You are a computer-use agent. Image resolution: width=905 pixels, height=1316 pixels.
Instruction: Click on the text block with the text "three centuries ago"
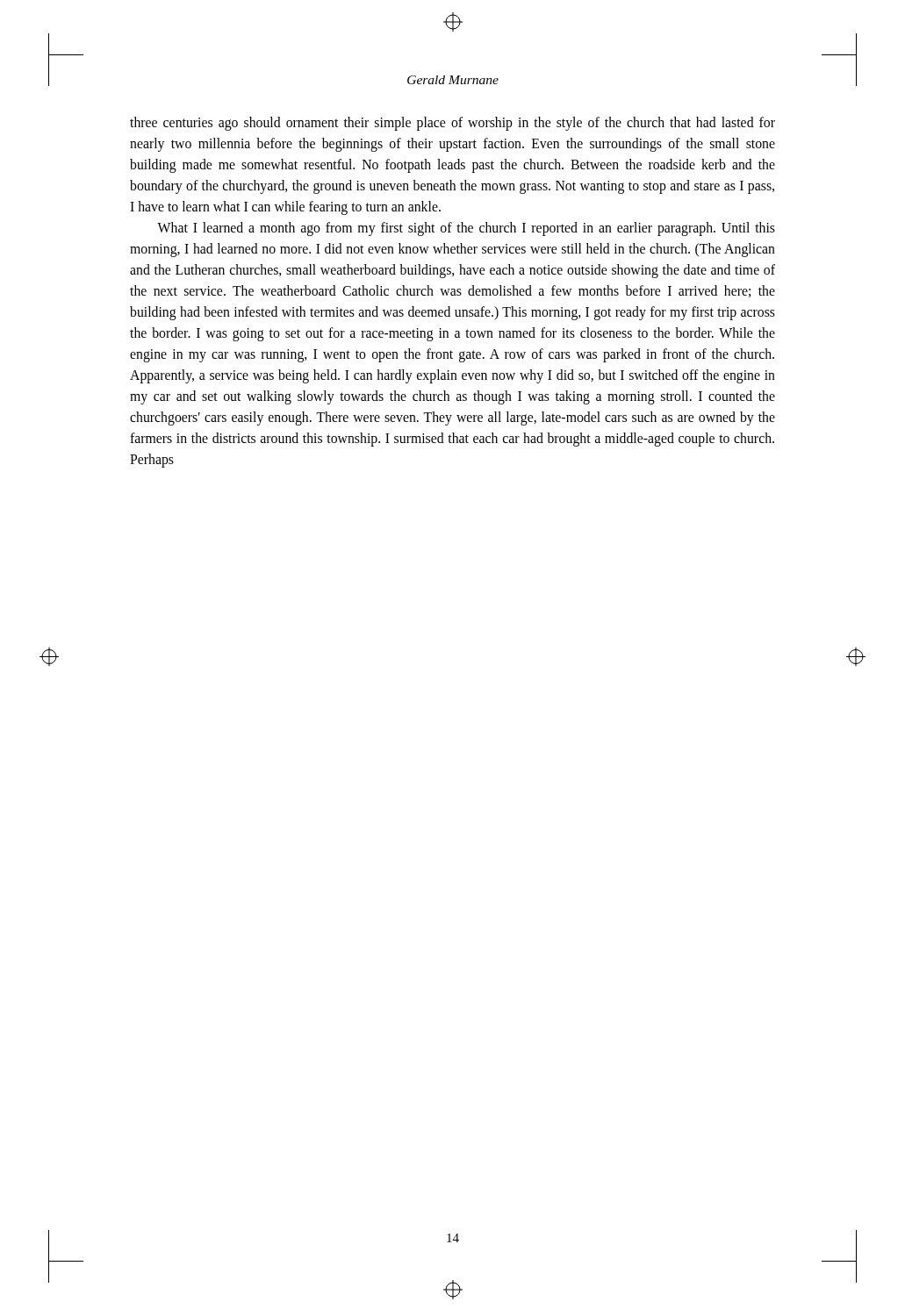pyautogui.click(x=452, y=291)
